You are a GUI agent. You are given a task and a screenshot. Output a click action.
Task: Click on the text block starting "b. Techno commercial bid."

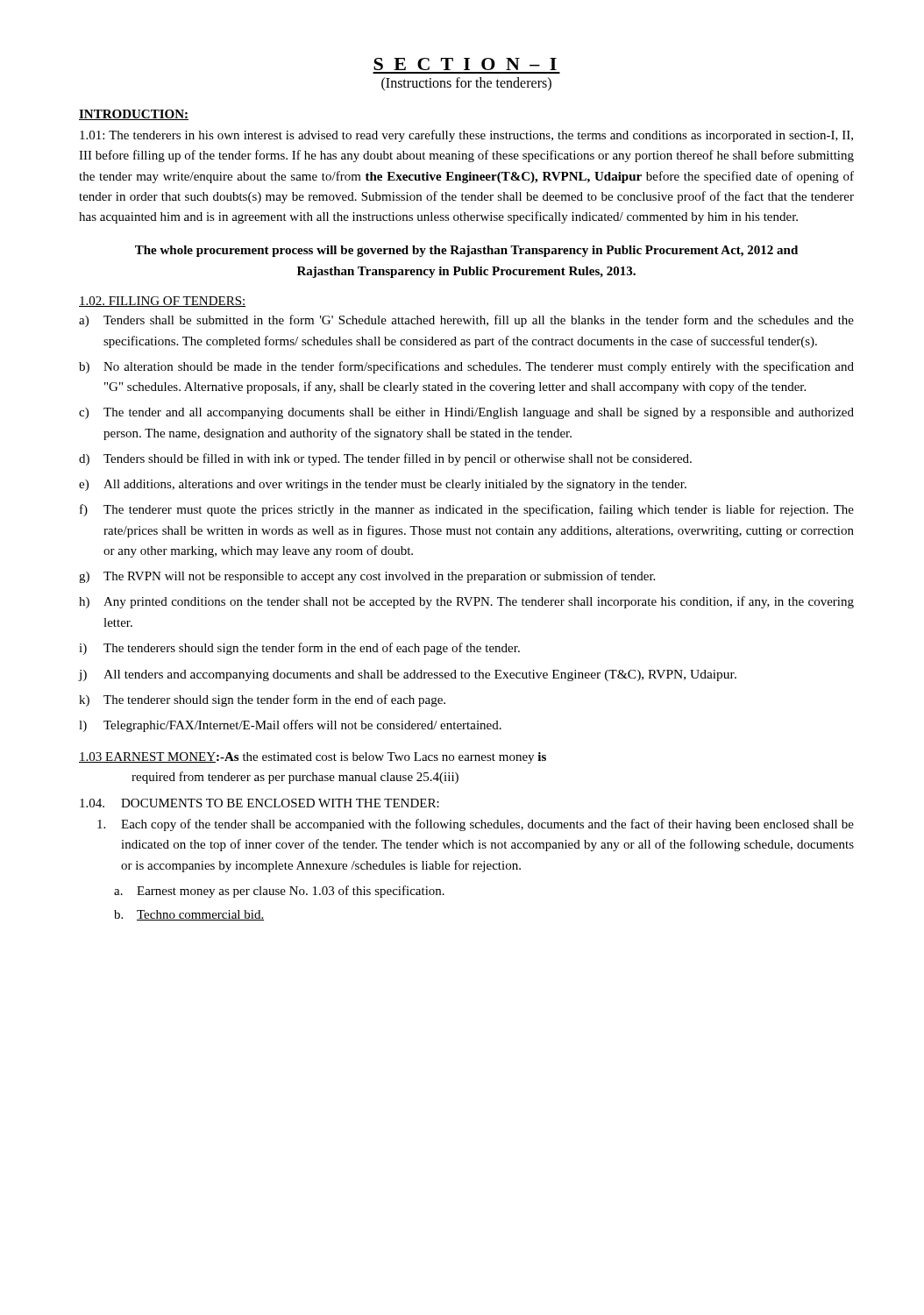click(189, 915)
